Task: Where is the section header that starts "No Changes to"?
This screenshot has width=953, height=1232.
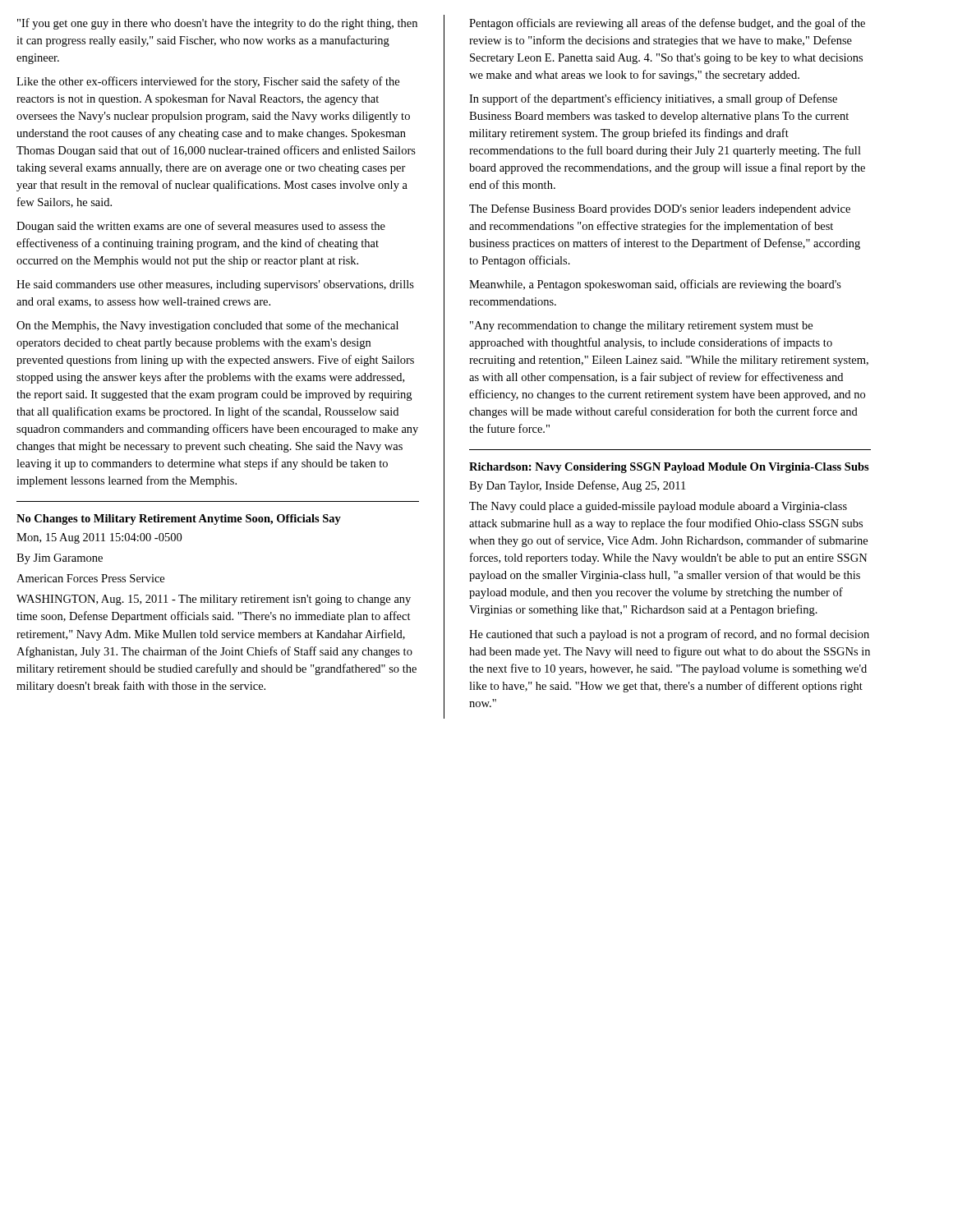Action: click(218, 519)
